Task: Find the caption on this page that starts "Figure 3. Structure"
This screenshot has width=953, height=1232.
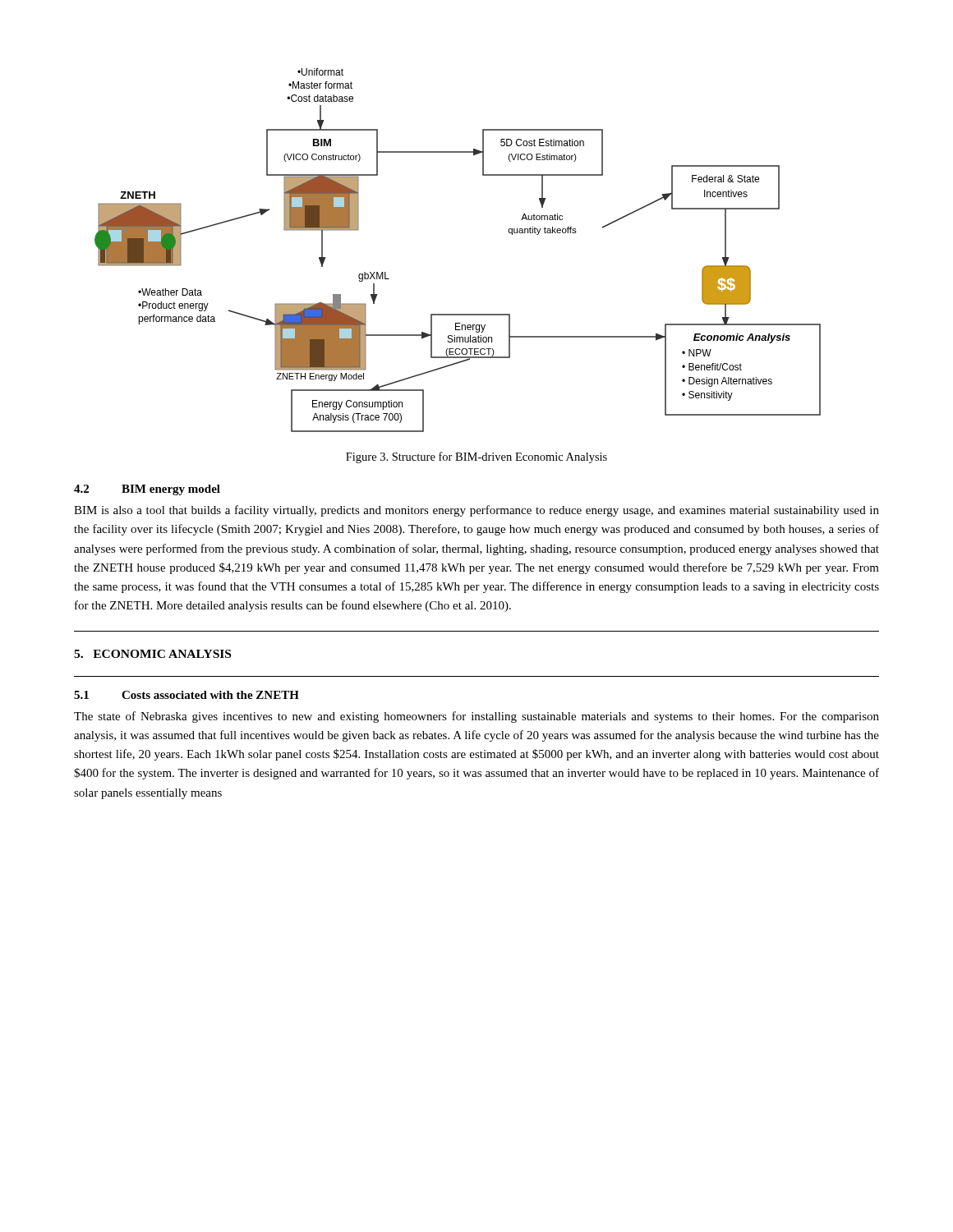Action: coord(476,457)
